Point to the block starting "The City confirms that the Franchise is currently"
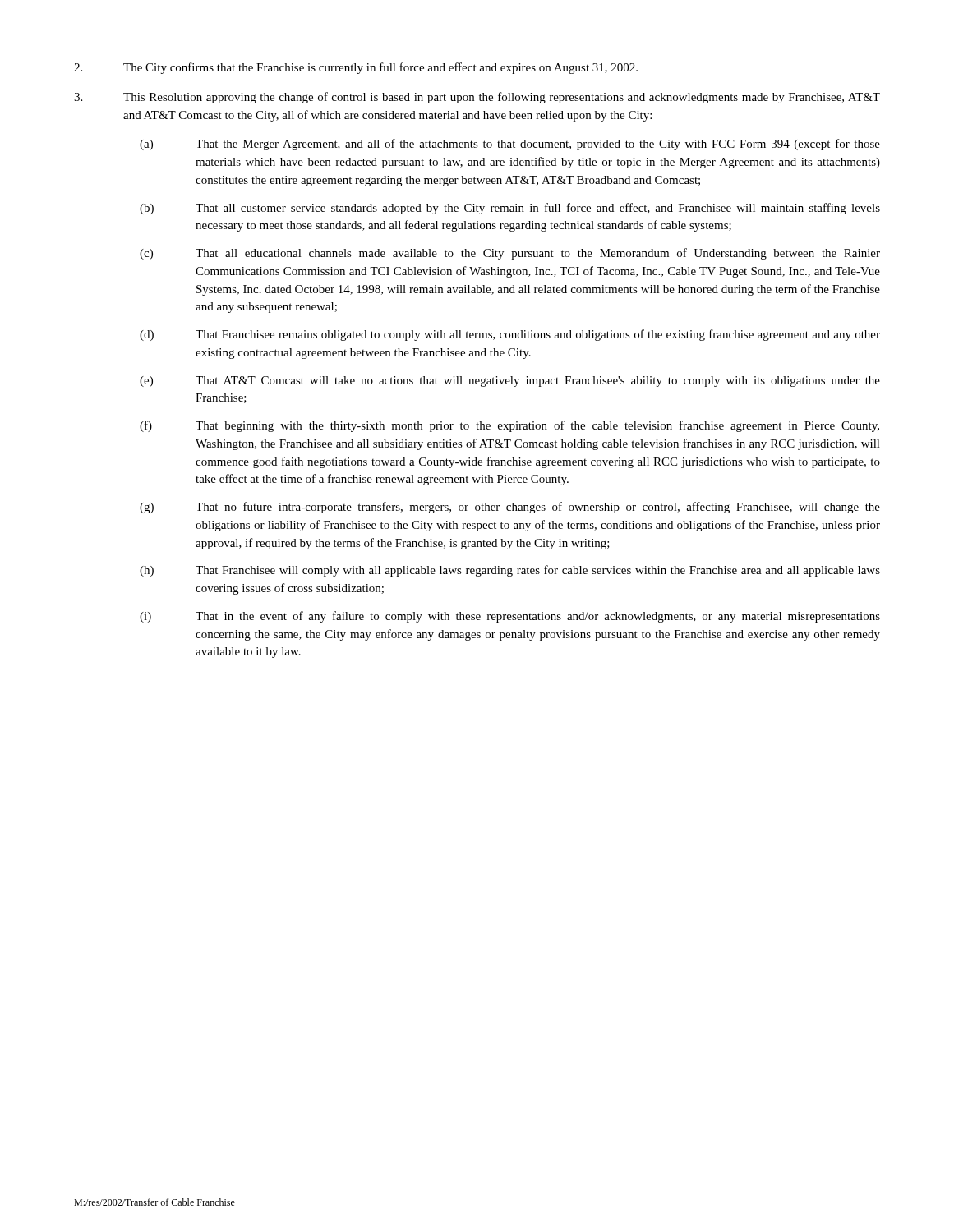The height and width of the screenshot is (1232, 954). (477, 68)
